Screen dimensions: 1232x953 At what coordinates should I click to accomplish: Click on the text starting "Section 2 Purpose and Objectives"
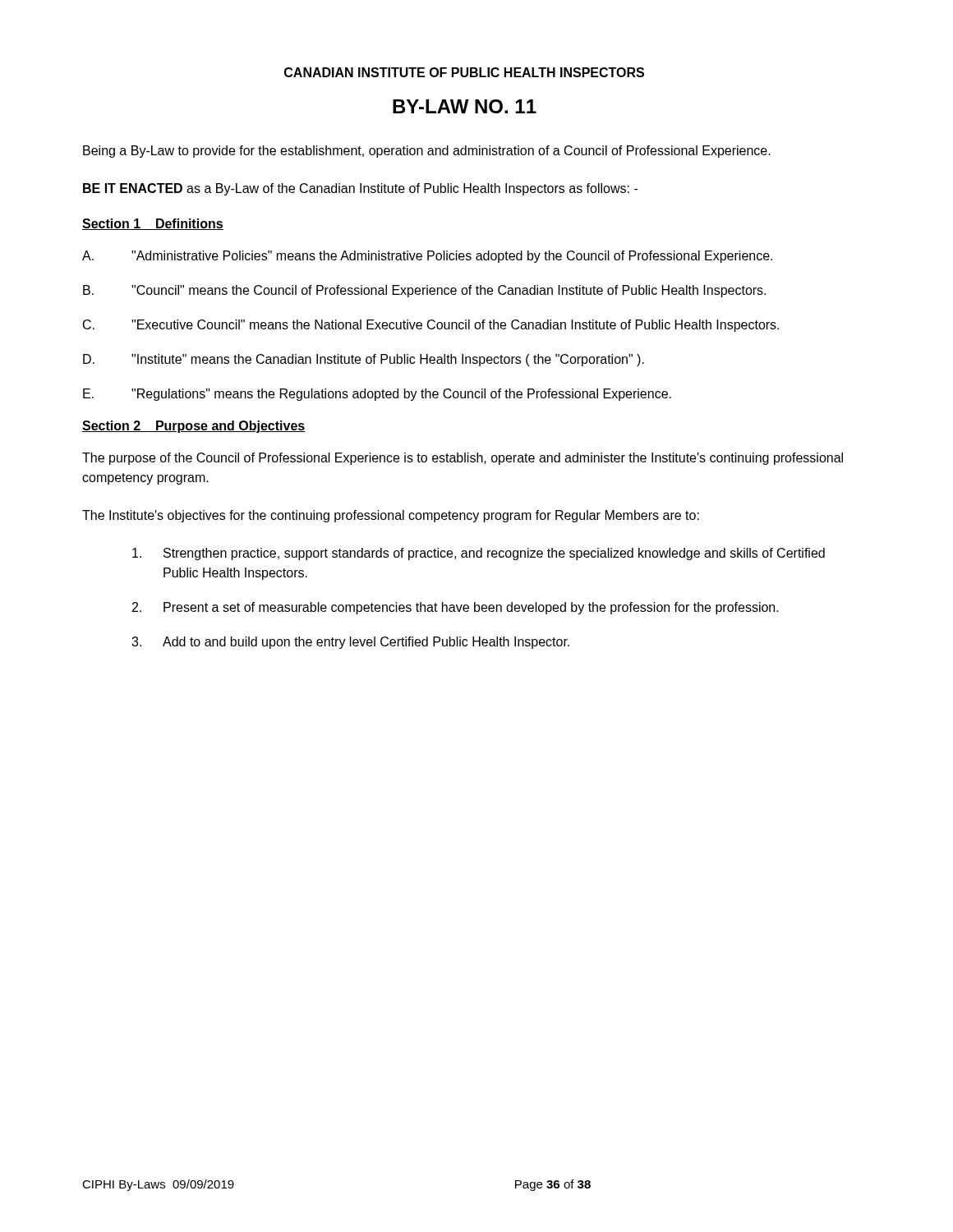pyautogui.click(x=194, y=426)
